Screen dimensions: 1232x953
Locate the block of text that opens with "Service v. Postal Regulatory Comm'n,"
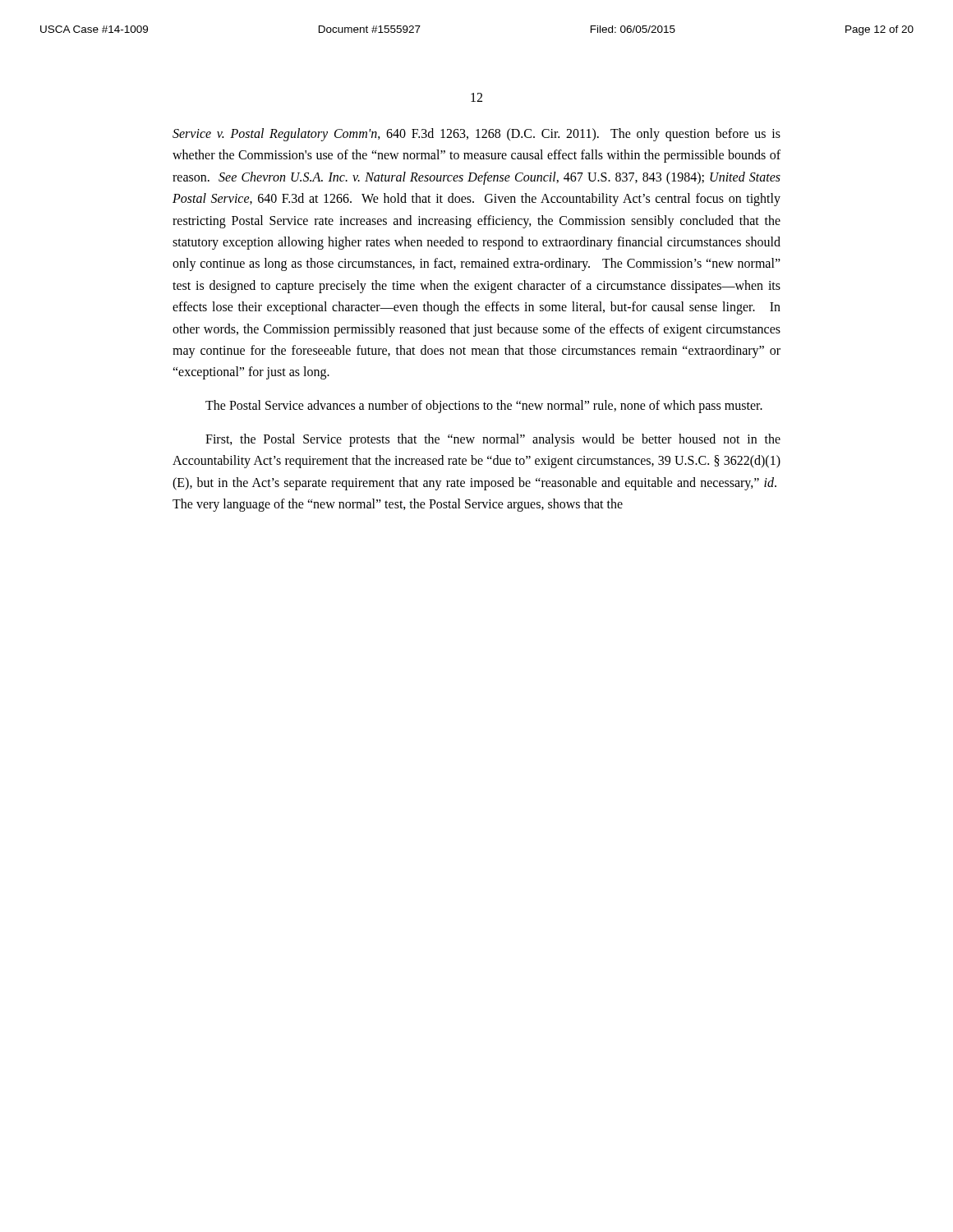click(476, 319)
